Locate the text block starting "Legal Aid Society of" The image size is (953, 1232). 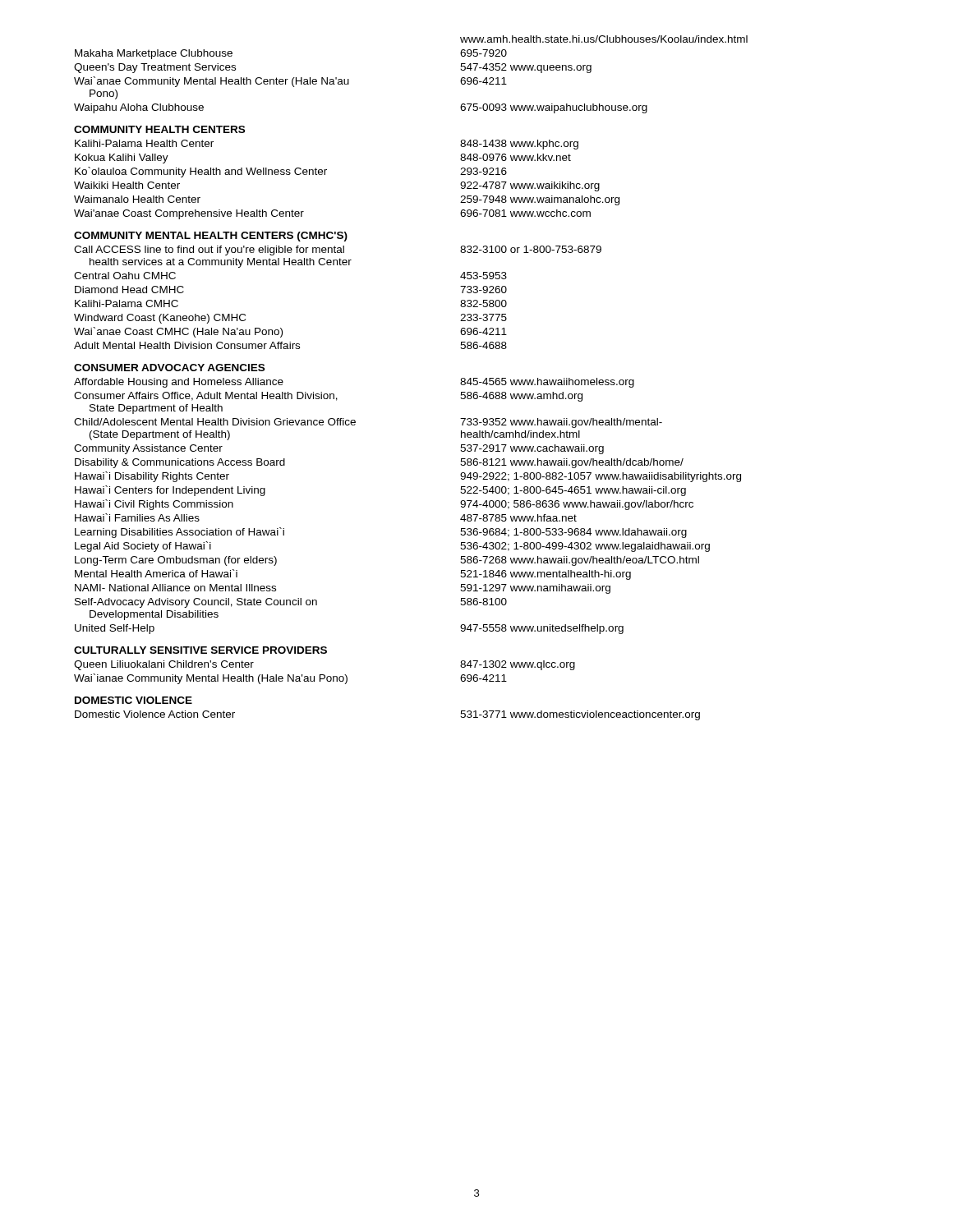[x=476, y=546]
